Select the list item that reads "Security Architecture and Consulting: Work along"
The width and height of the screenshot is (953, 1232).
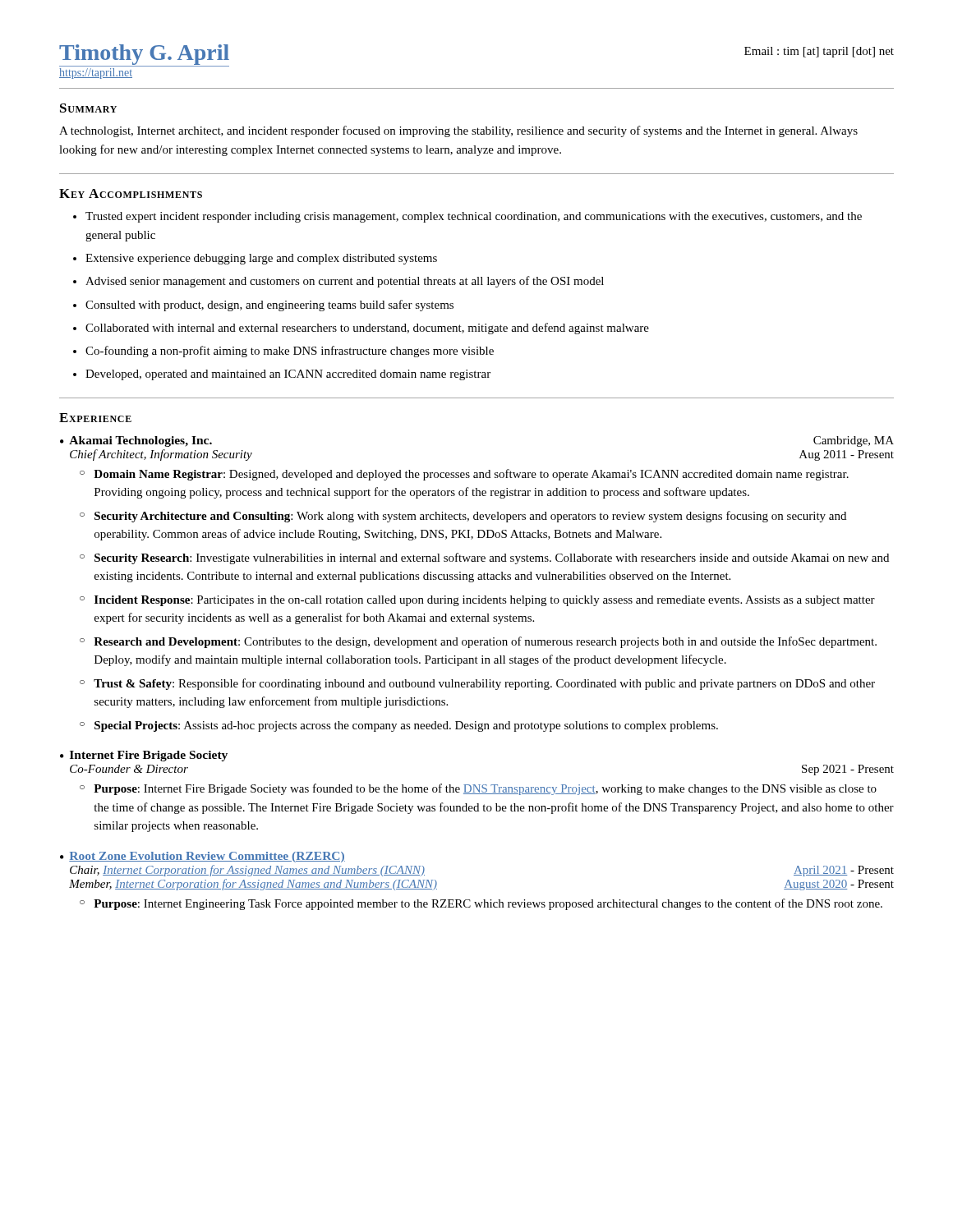click(x=470, y=525)
